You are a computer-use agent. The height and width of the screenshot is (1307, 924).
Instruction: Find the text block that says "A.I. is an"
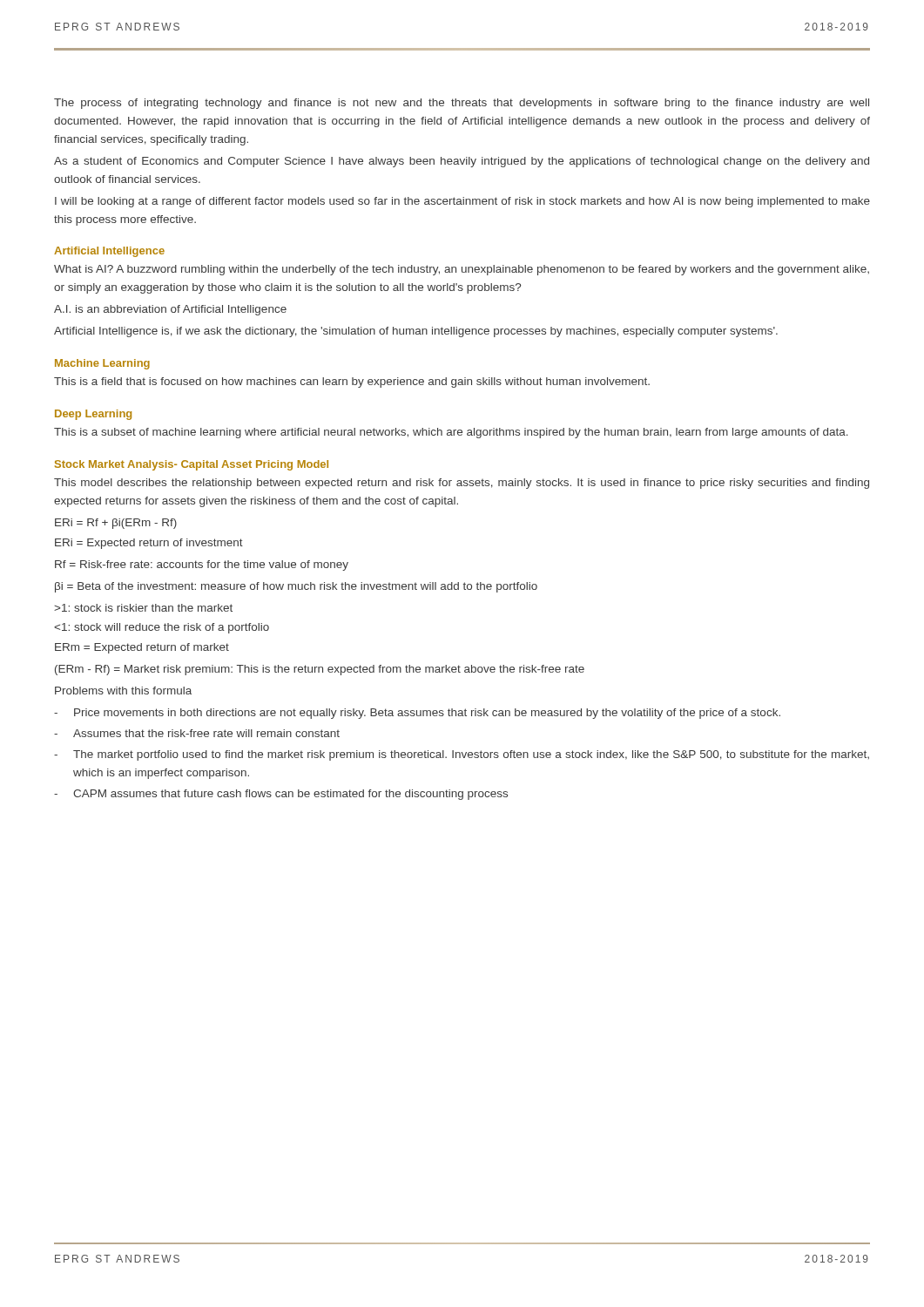point(170,309)
